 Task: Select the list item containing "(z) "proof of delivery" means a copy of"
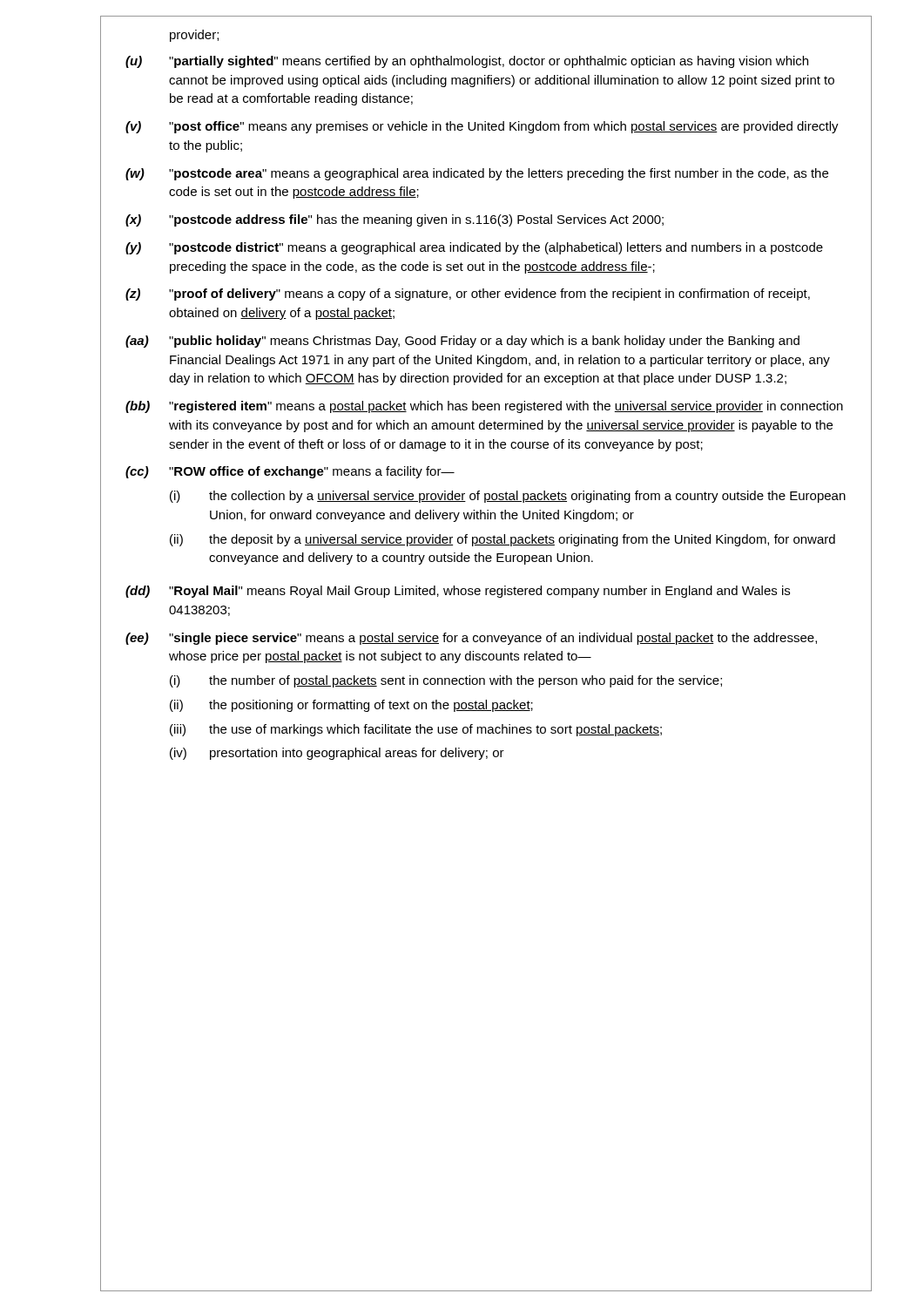coord(486,303)
